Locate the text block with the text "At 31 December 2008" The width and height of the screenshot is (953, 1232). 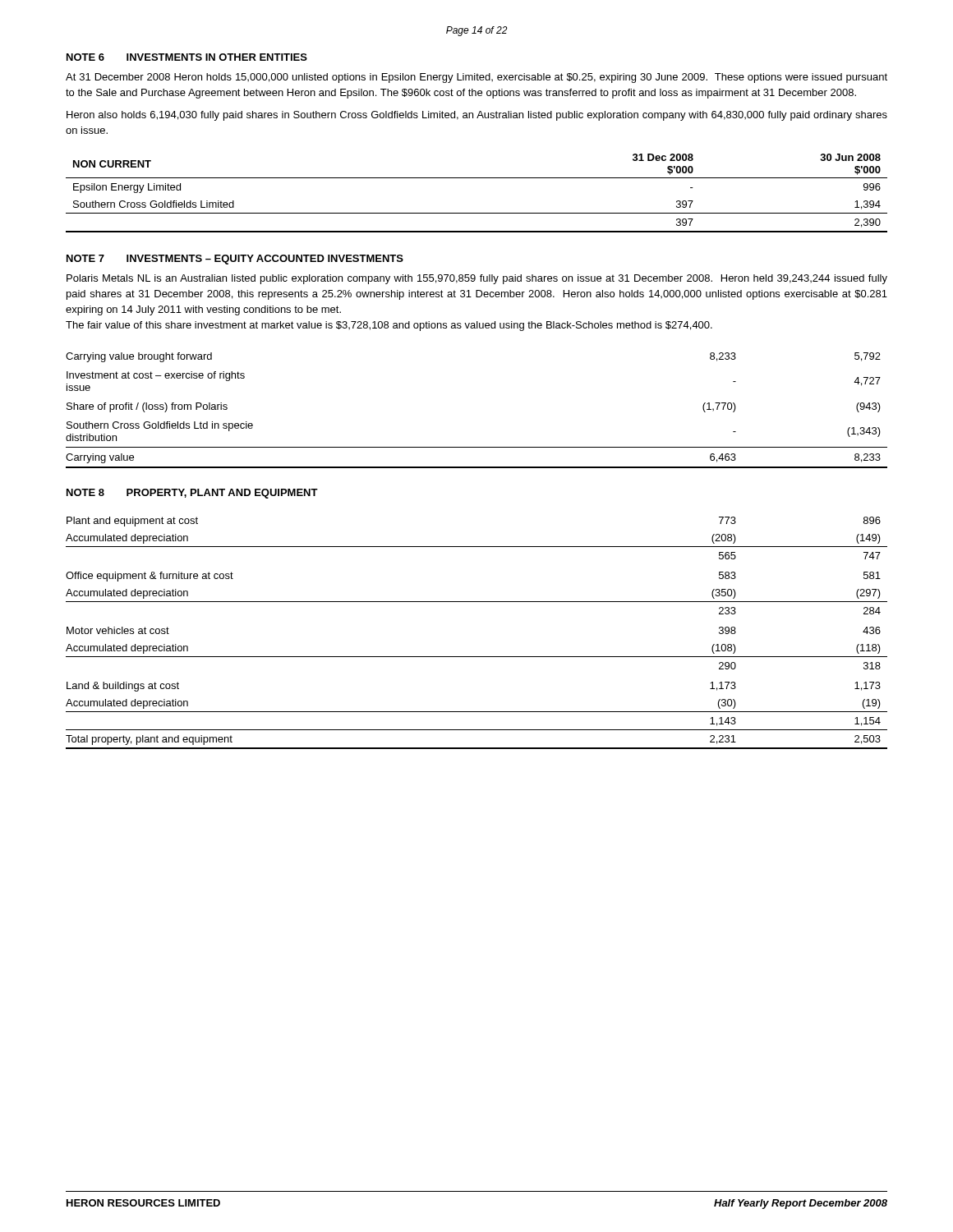[x=476, y=85]
